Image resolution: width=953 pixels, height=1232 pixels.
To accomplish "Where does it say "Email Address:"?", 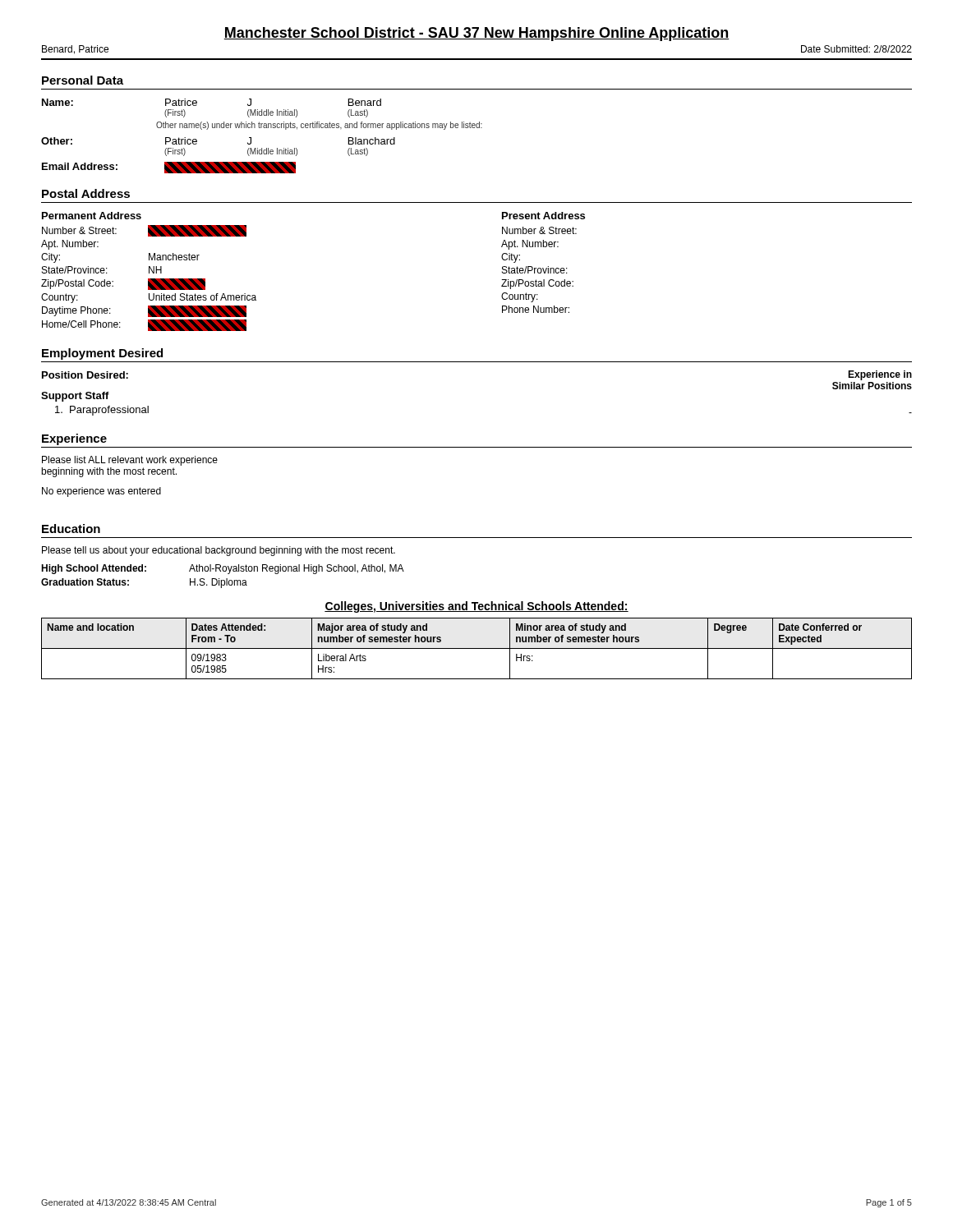I will pyautogui.click(x=169, y=168).
